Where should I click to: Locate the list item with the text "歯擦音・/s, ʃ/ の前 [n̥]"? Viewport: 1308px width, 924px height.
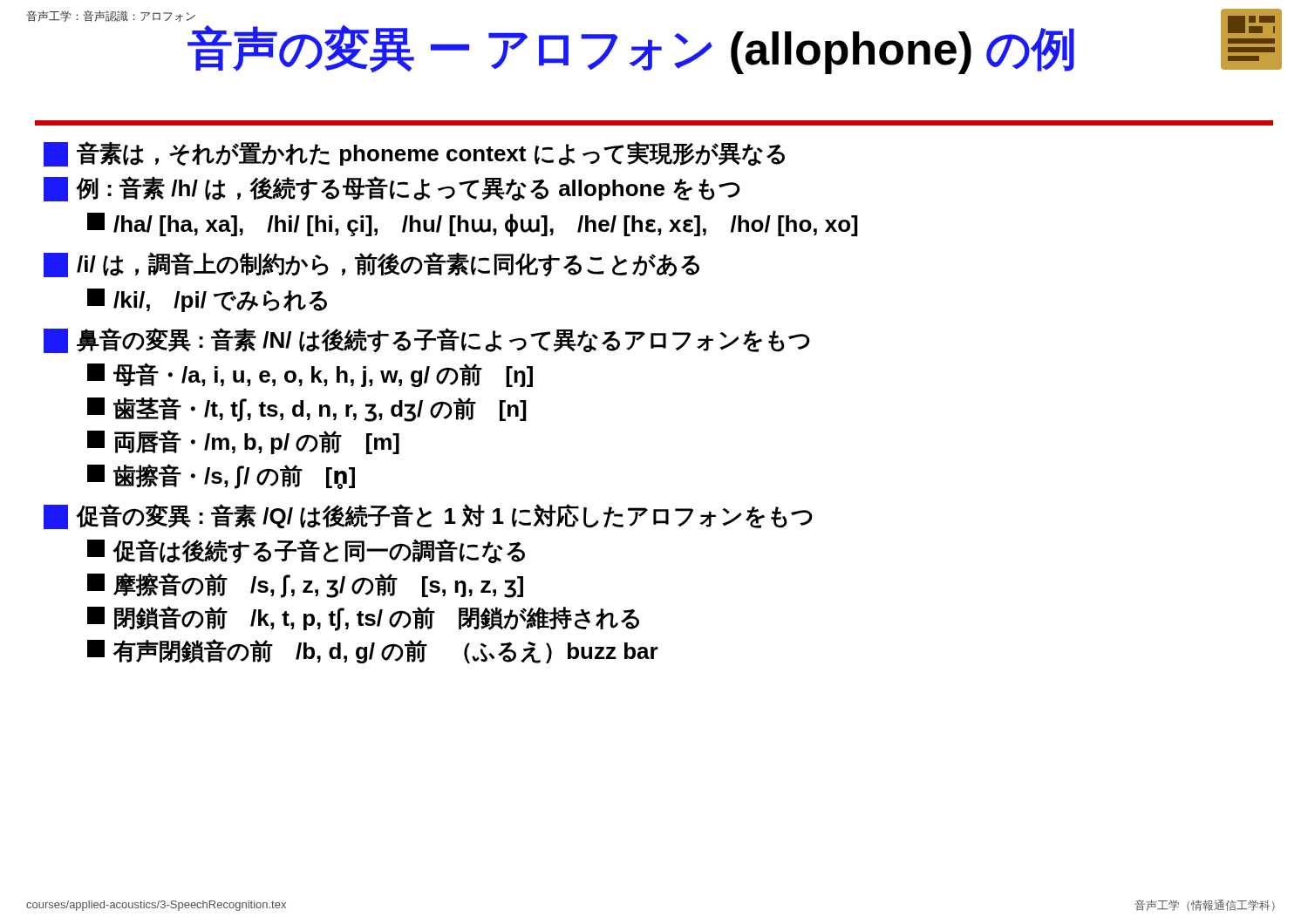pos(221,476)
